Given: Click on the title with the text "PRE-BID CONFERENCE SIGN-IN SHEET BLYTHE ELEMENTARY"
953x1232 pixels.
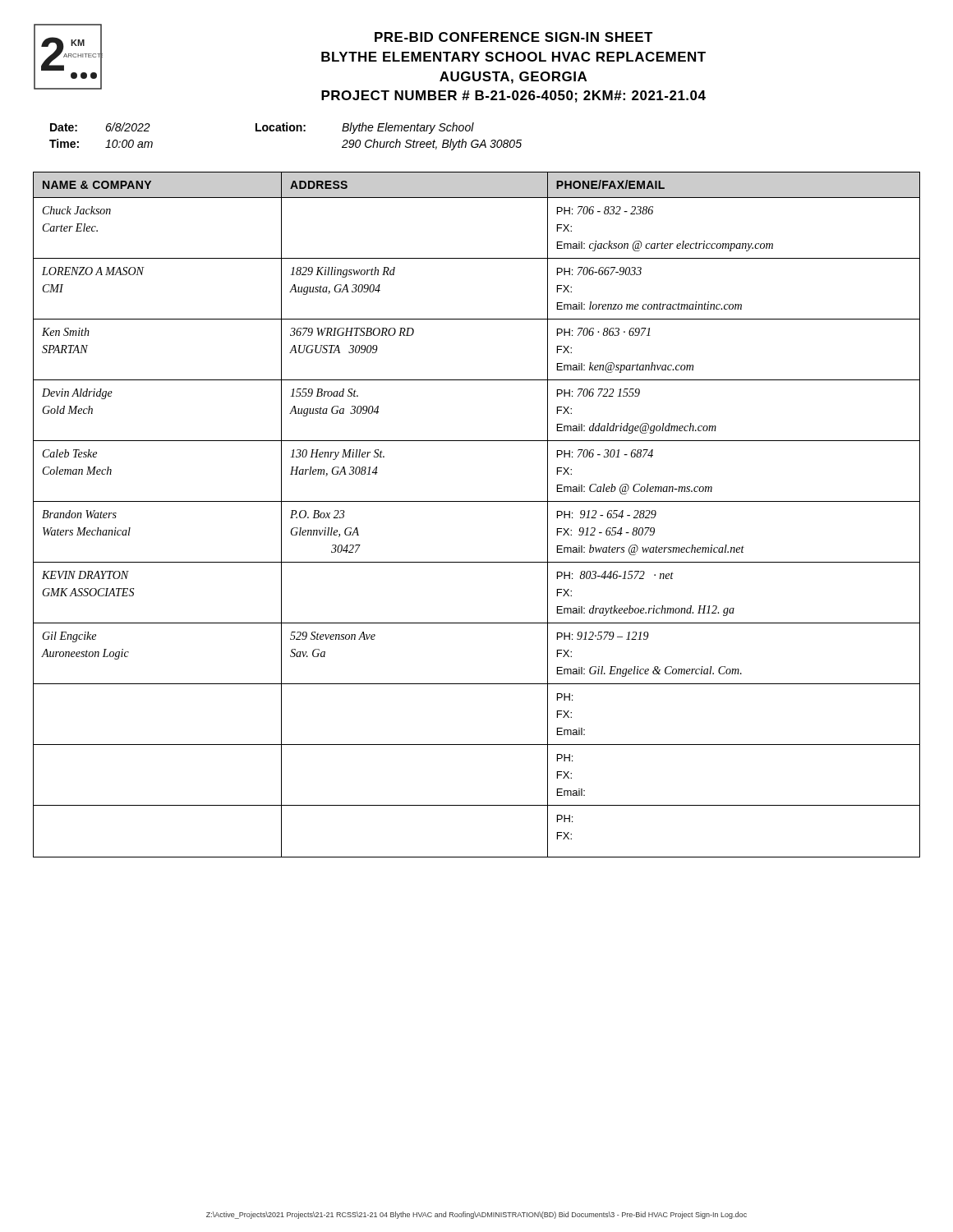Looking at the screenshot, I should (513, 67).
